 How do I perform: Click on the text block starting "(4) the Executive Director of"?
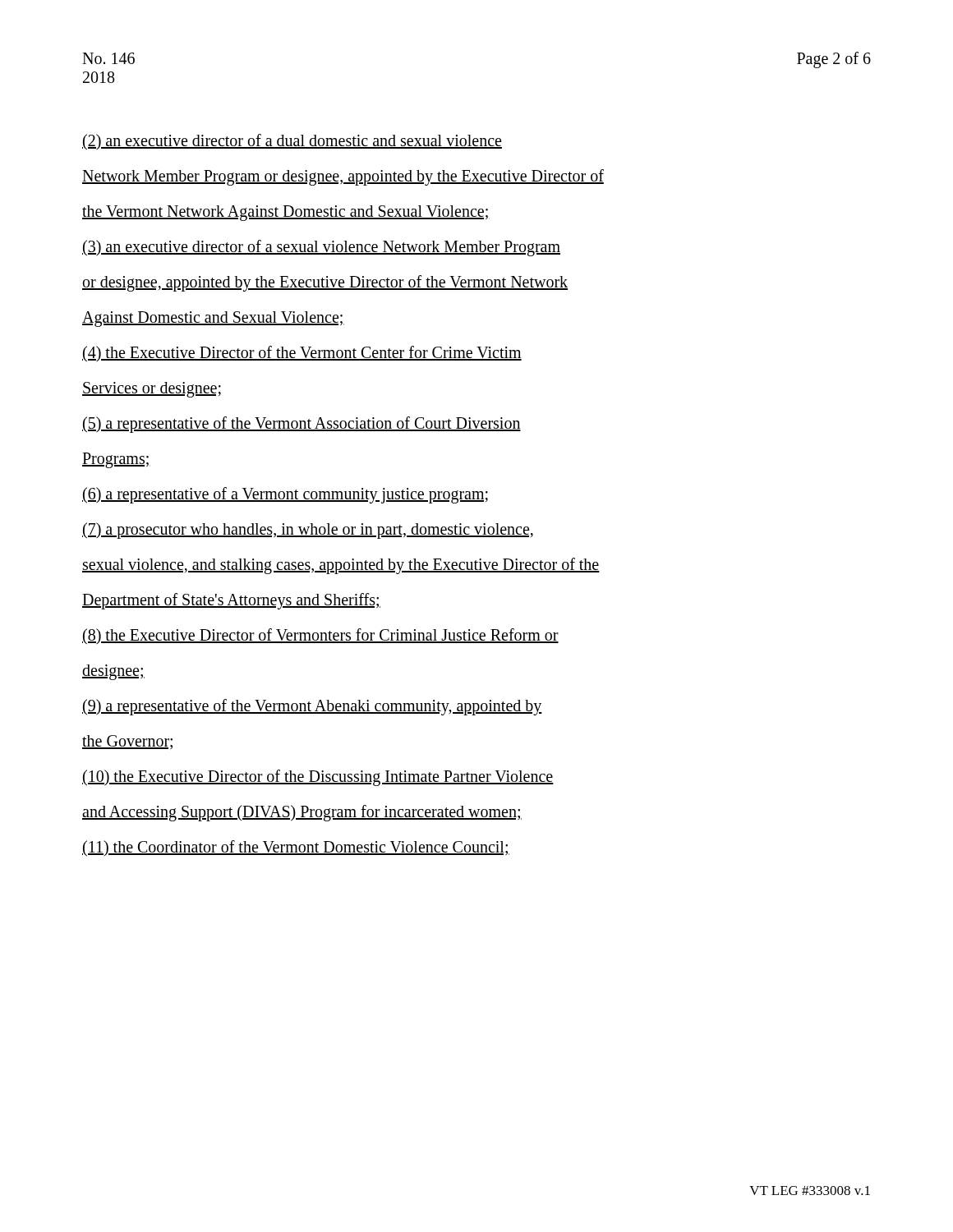point(476,370)
